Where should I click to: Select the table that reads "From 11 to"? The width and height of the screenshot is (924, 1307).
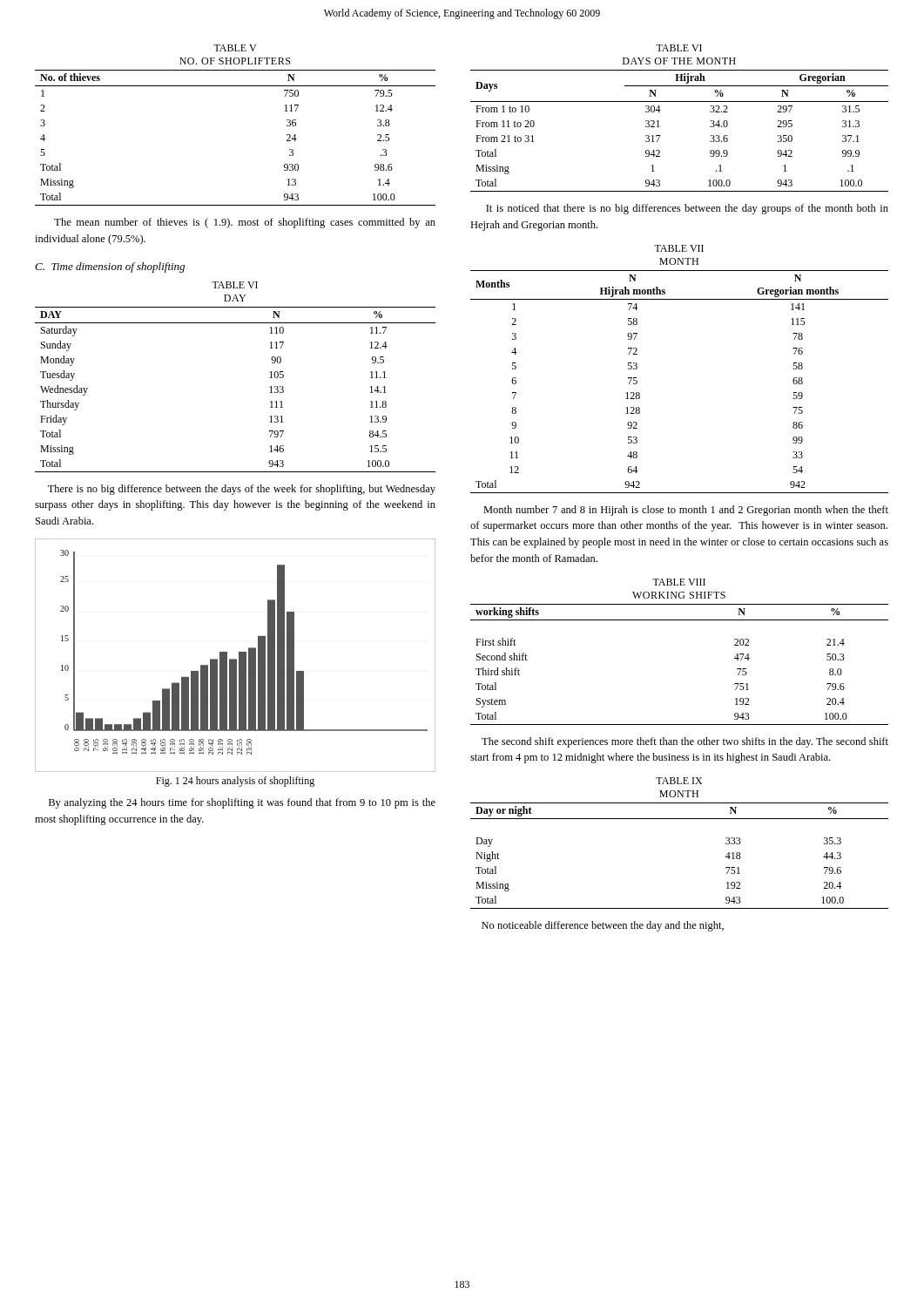(x=679, y=117)
